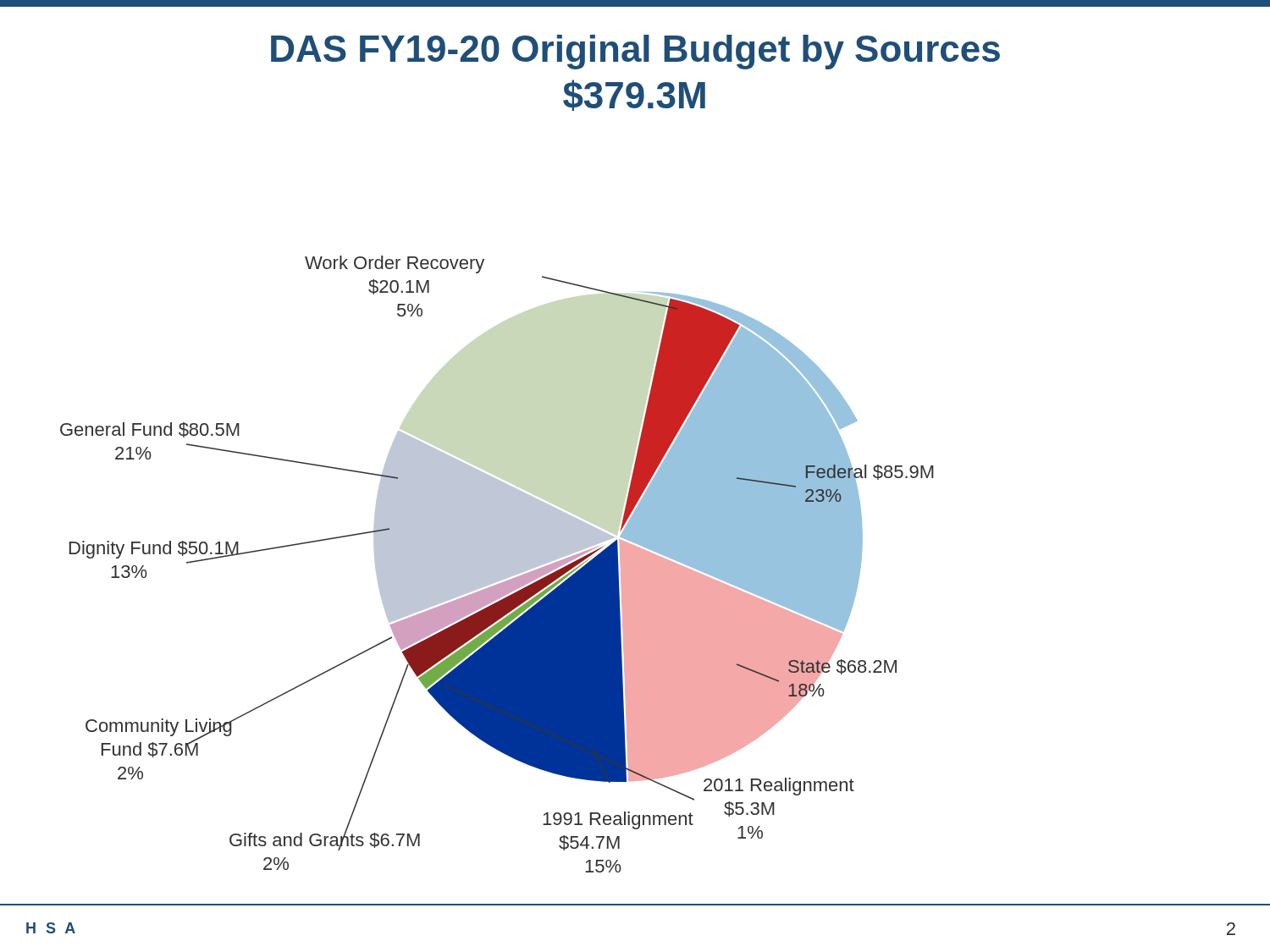Locate the pie chart
Screen dimensions: 952x1270
[x=635, y=510]
